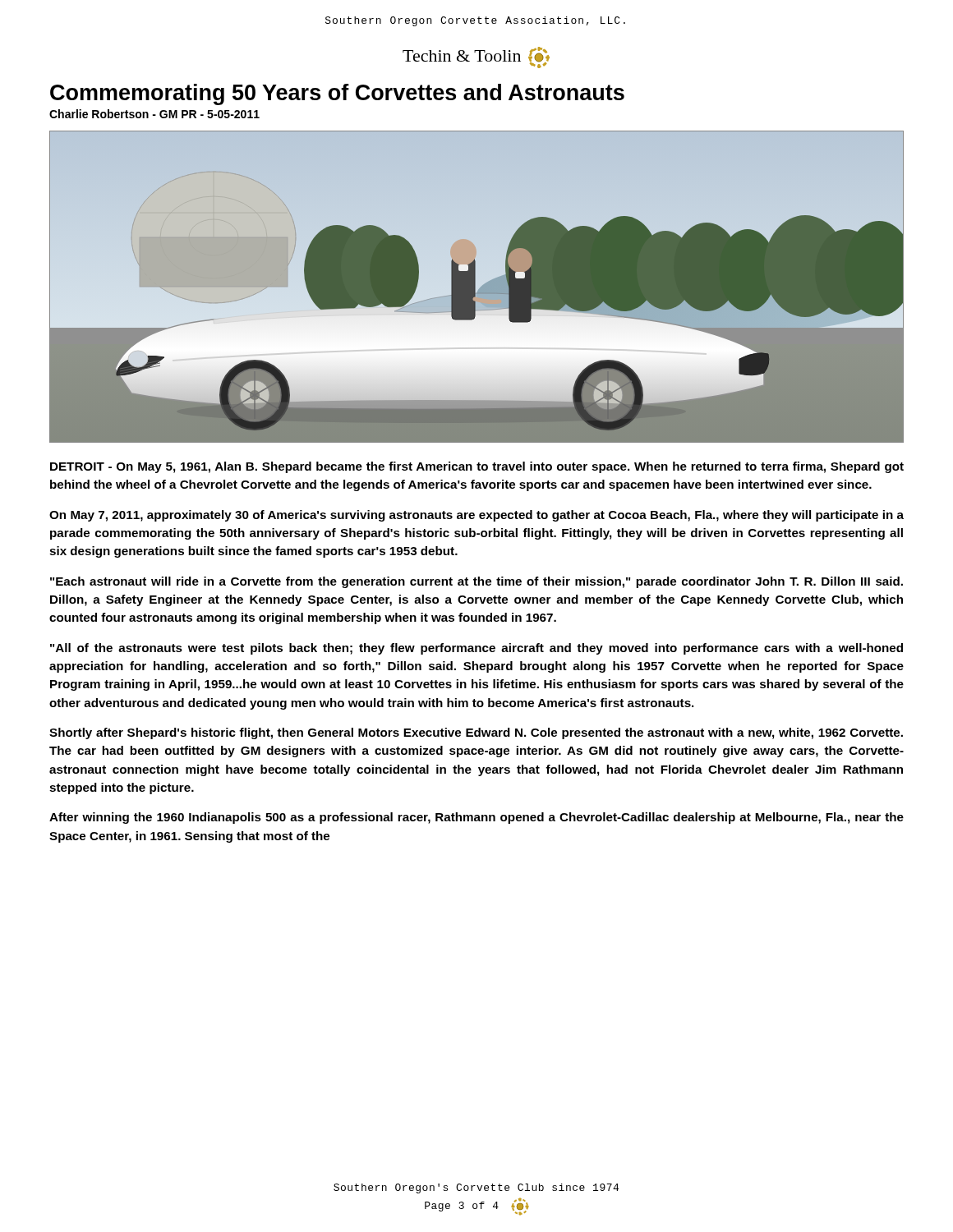Image resolution: width=953 pixels, height=1232 pixels.
Task: Locate the element starting "On May 7, 2011,"
Action: tap(476, 533)
